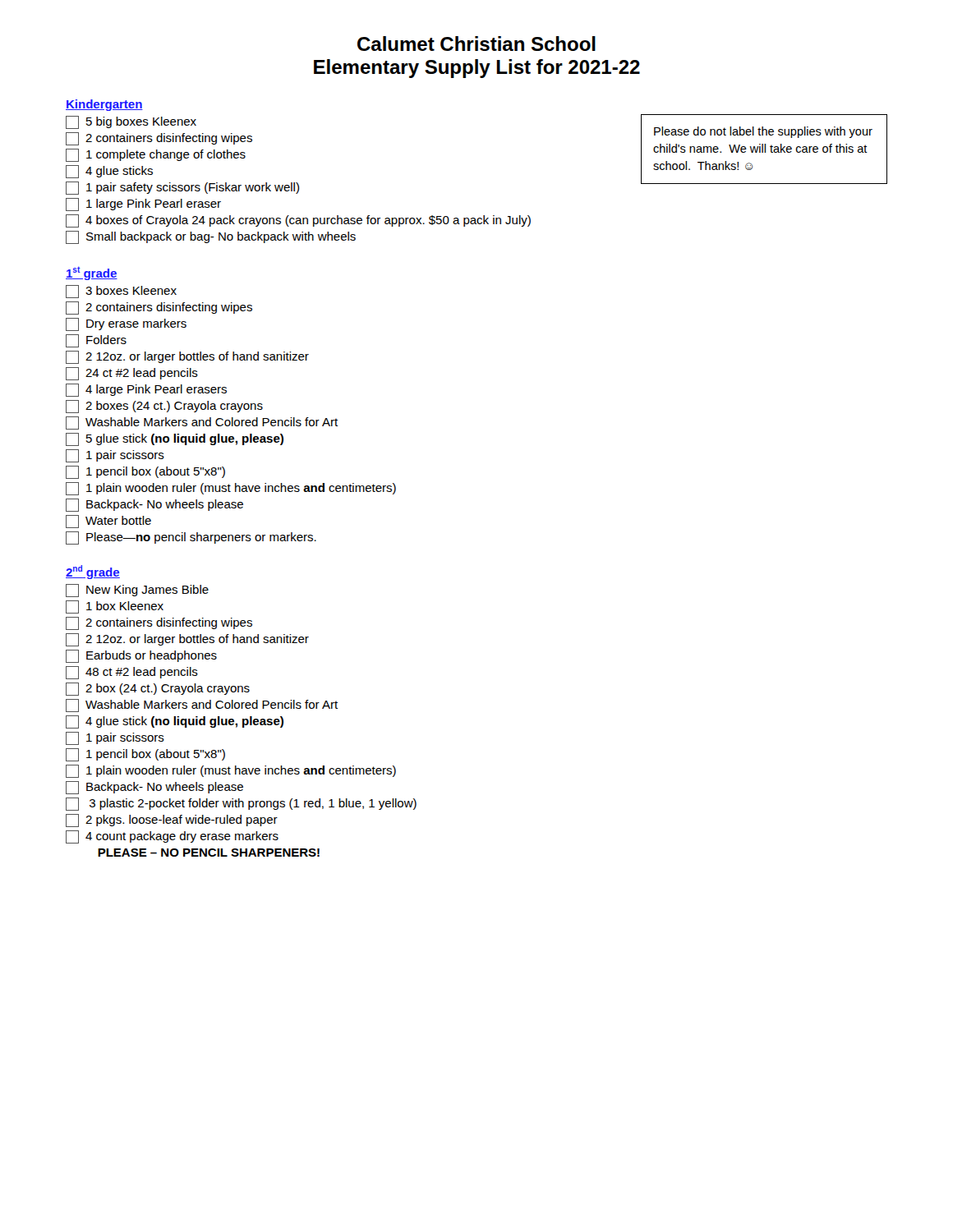
Task: Locate the text "48 ct #2 lead pencils"
Action: click(x=132, y=672)
